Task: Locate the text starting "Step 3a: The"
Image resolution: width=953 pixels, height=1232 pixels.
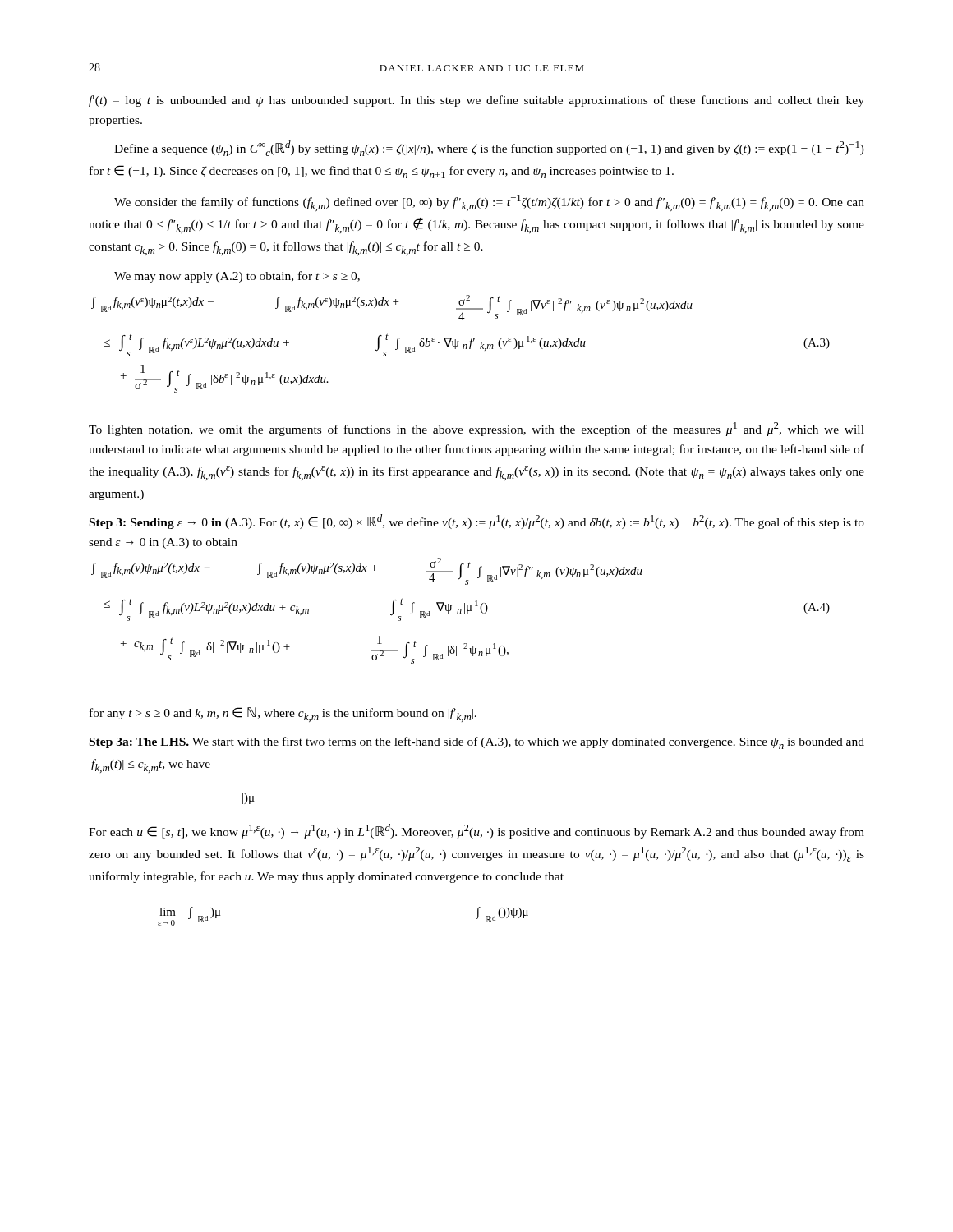Action: [476, 754]
